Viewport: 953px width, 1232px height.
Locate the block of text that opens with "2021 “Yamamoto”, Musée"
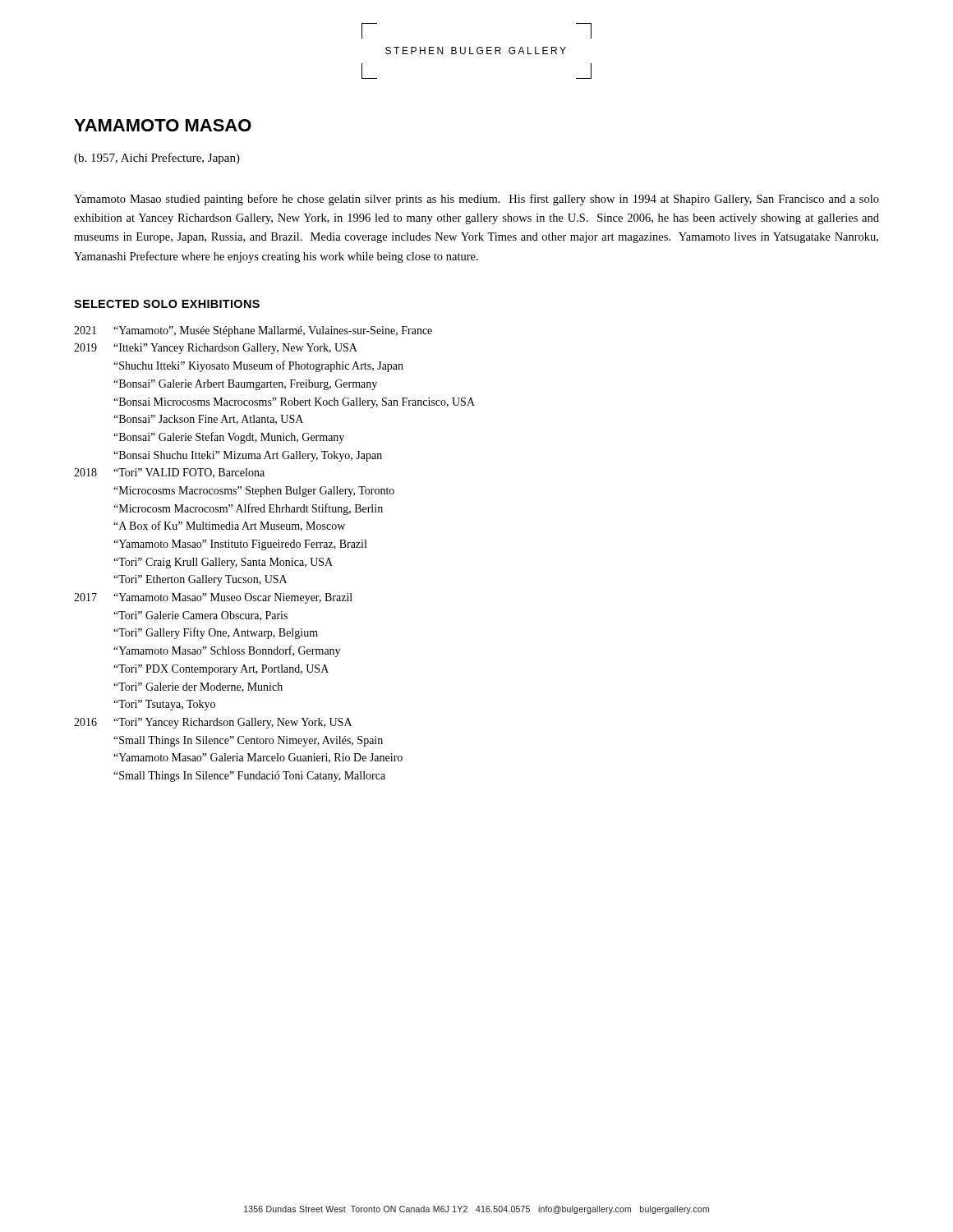point(253,331)
